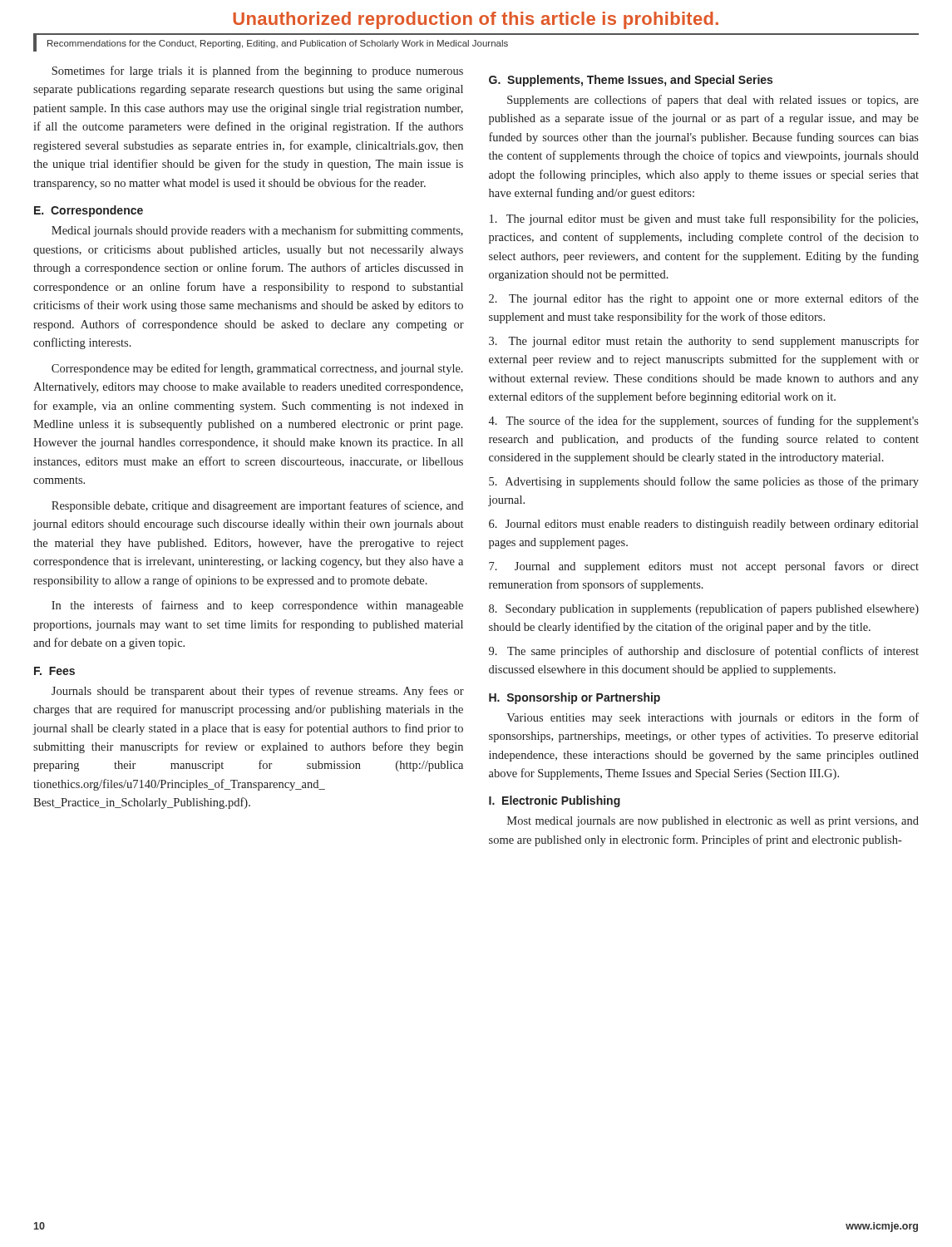The width and height of the screenshot is (952, 1247).
Task: Click the passage that begins "7. Journal and supplement editors must not accept"
Action: tap(704, 575)
